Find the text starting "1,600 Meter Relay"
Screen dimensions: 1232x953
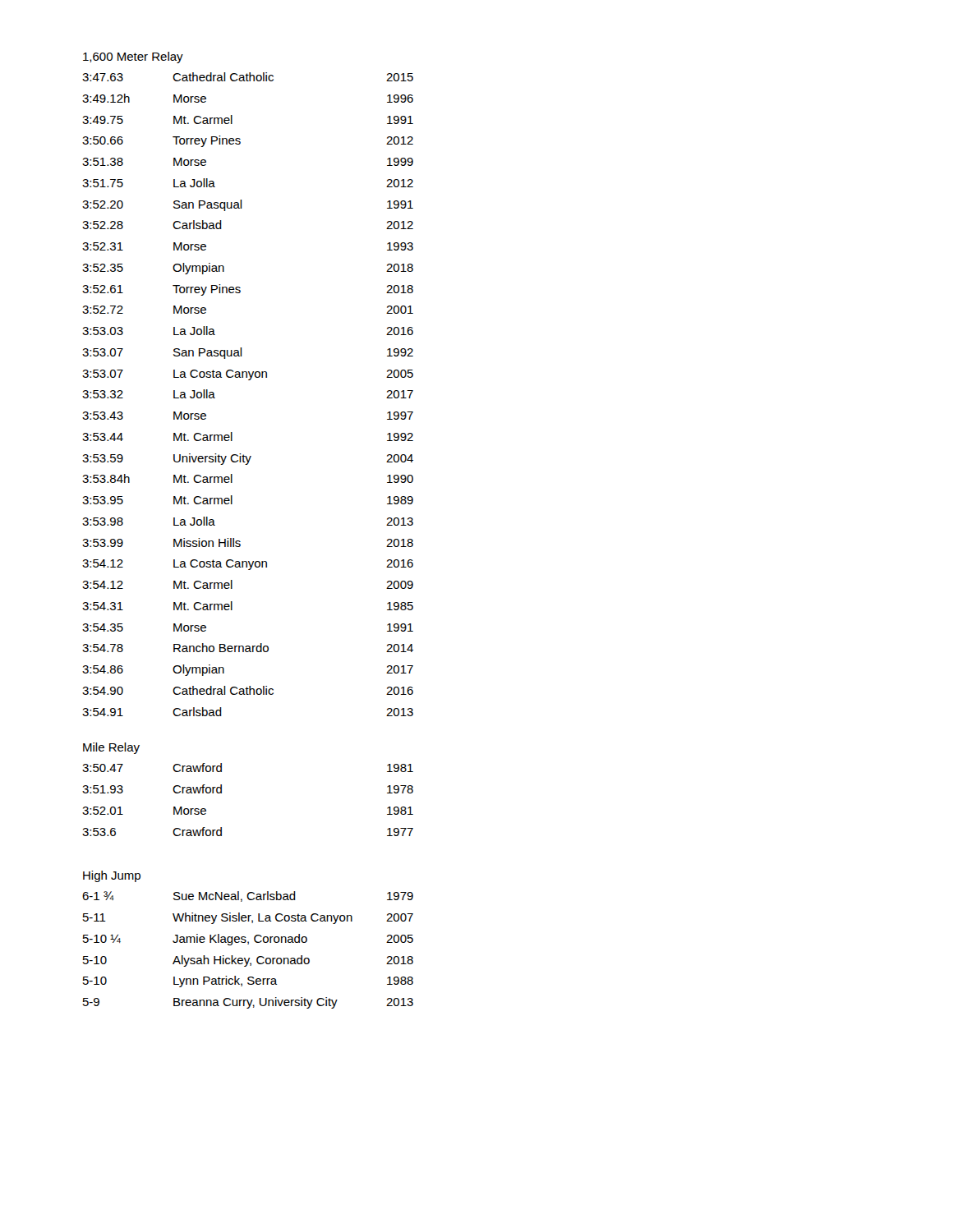[133, 56]
